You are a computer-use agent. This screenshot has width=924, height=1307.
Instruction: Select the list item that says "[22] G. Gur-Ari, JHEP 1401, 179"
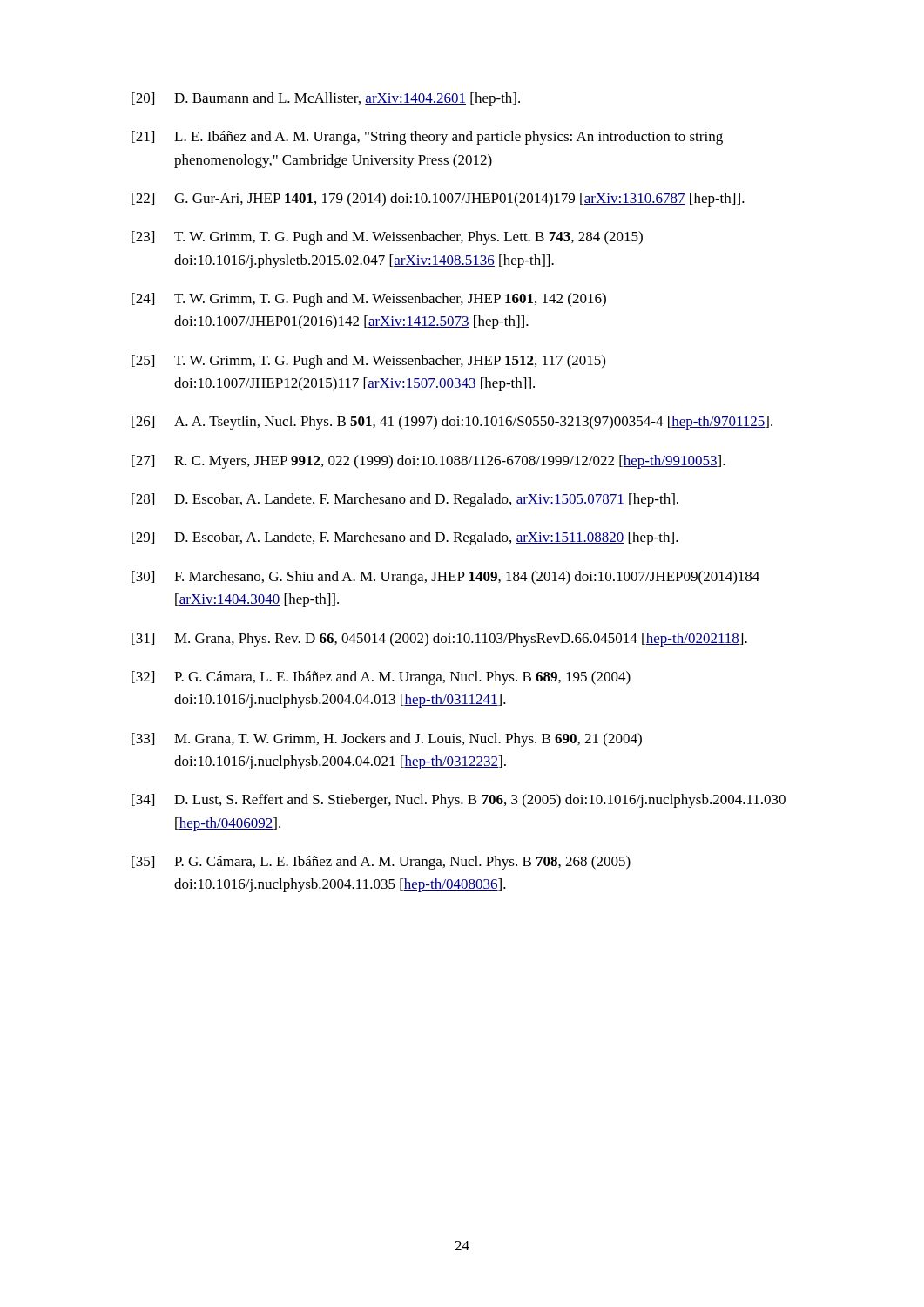click(x=462, y=199)
